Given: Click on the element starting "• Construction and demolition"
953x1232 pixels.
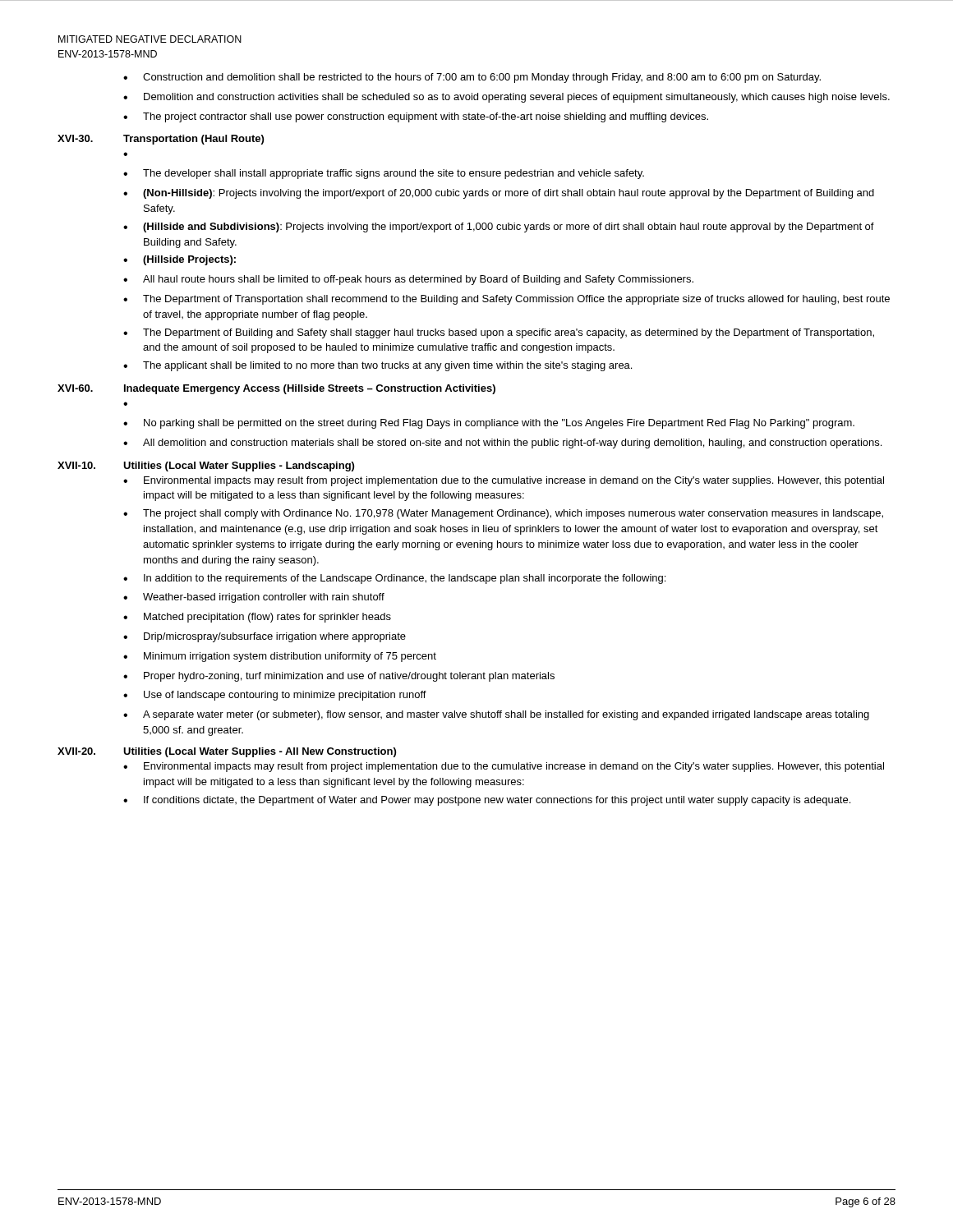Looking at the screenshot, I should point(509,78).
